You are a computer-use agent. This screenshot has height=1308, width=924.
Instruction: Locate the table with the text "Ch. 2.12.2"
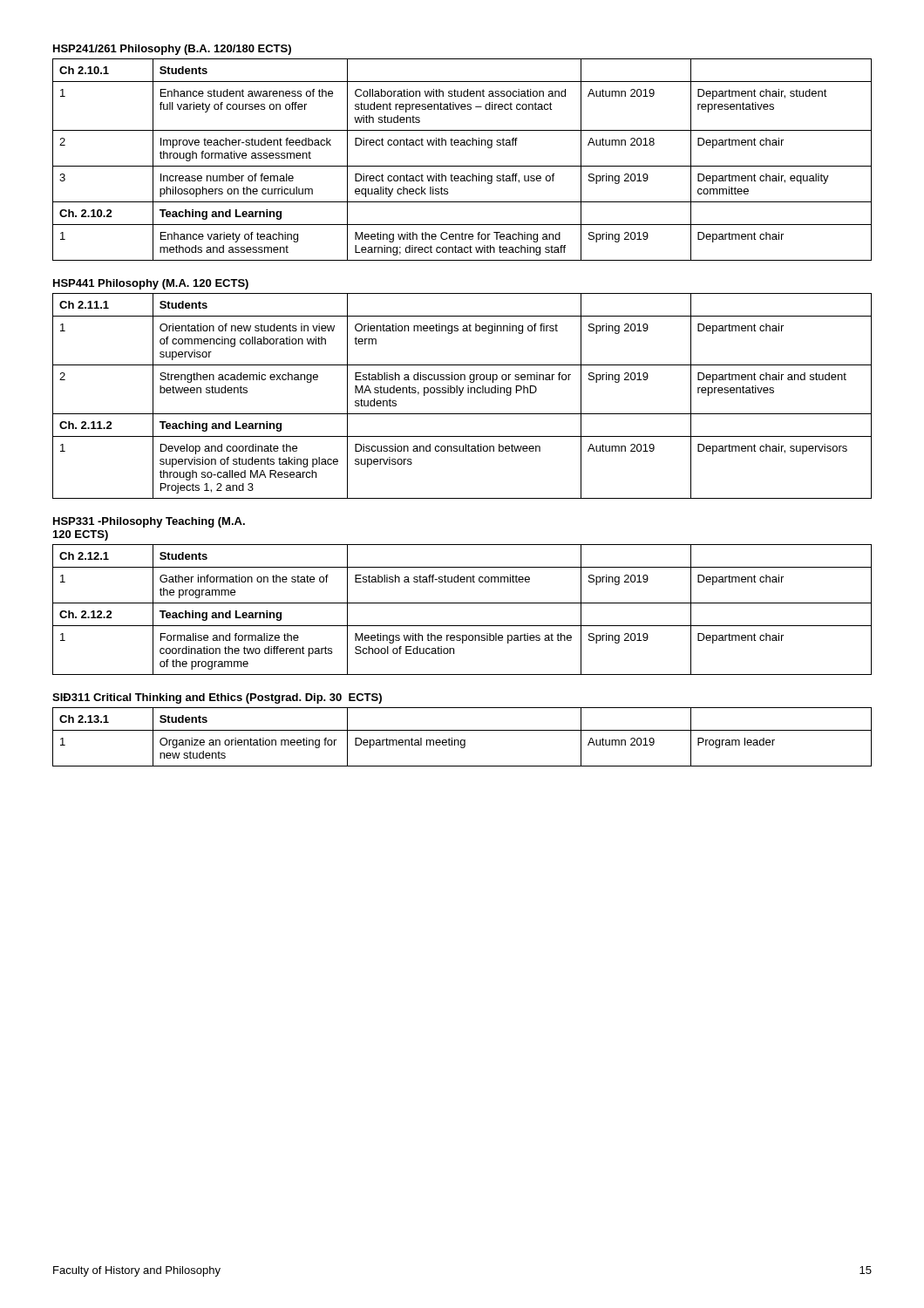(x=462, y=610)
